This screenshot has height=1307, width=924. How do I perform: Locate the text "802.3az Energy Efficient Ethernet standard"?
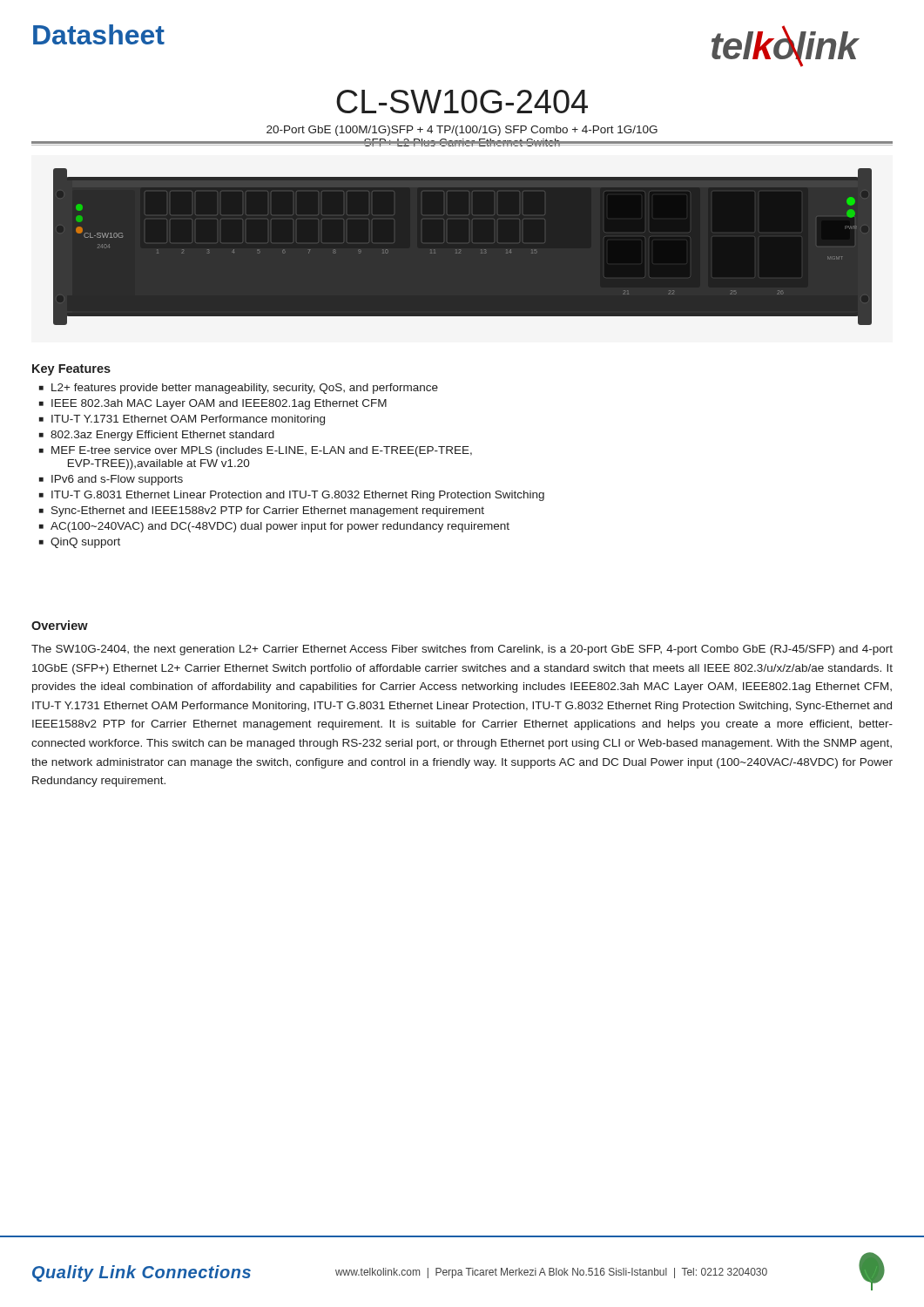click(x=163, y=434)
